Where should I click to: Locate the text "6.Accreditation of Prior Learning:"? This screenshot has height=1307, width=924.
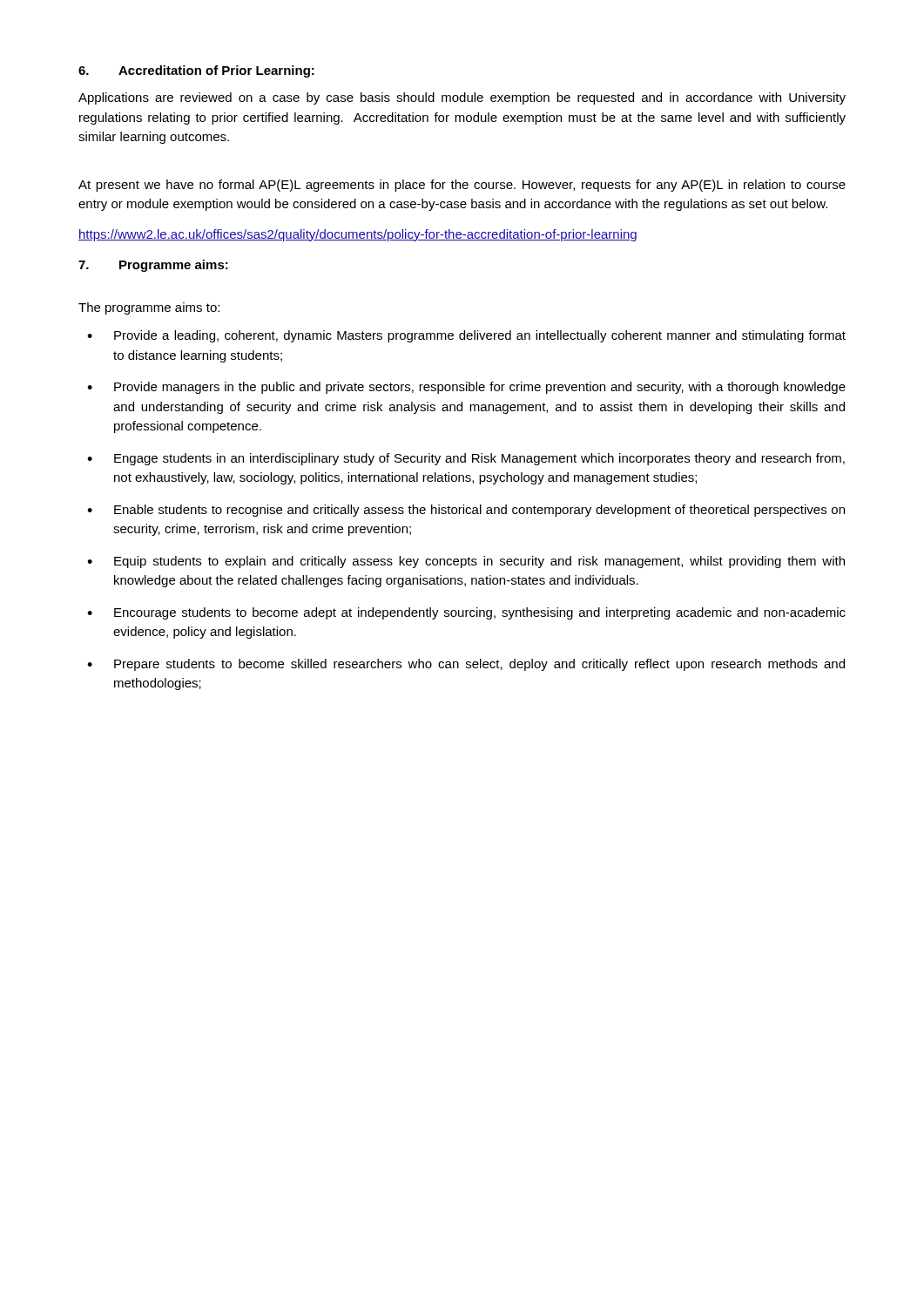point(197,70)
